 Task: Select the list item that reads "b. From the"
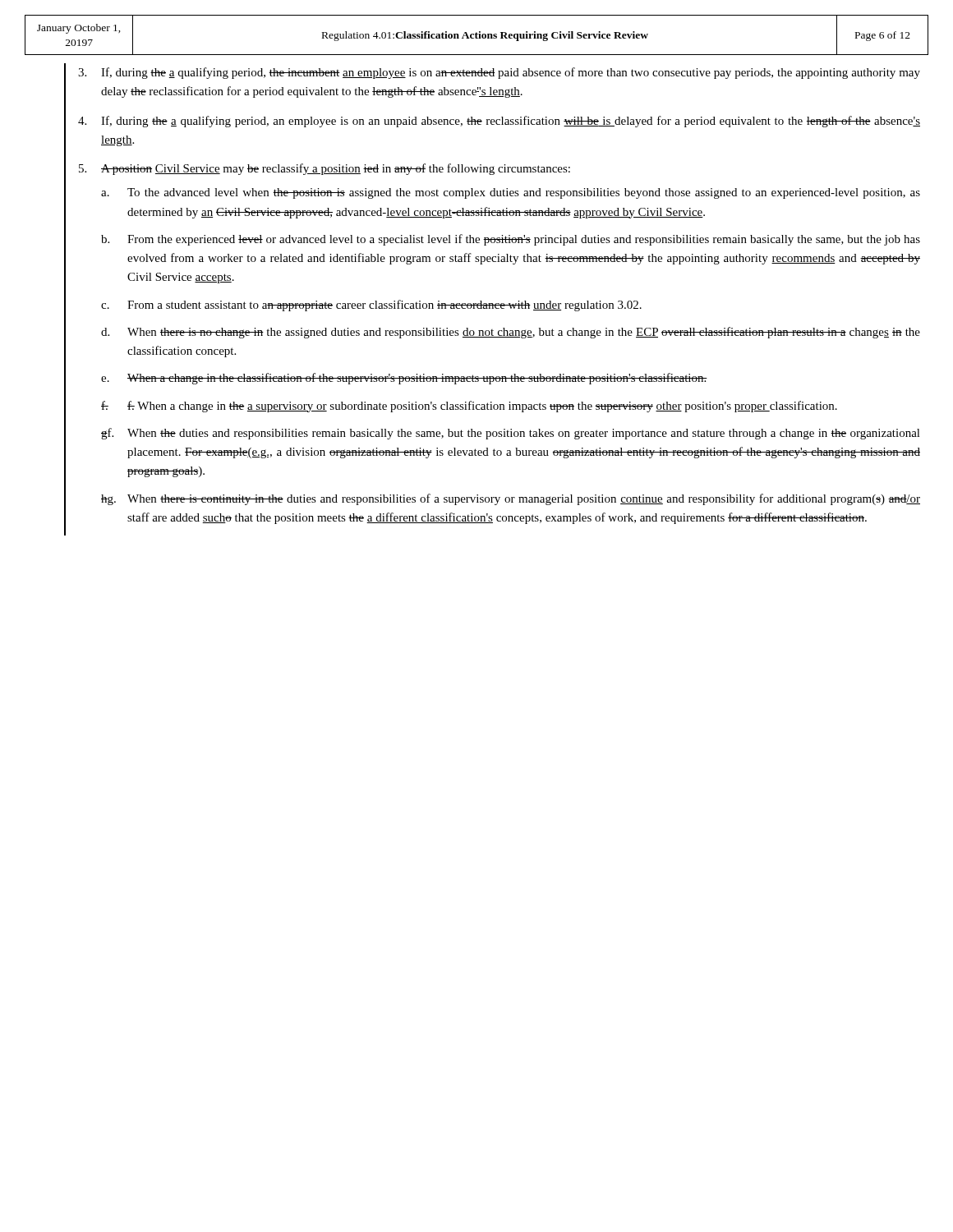pyautogui.click(x=511, y=259)
